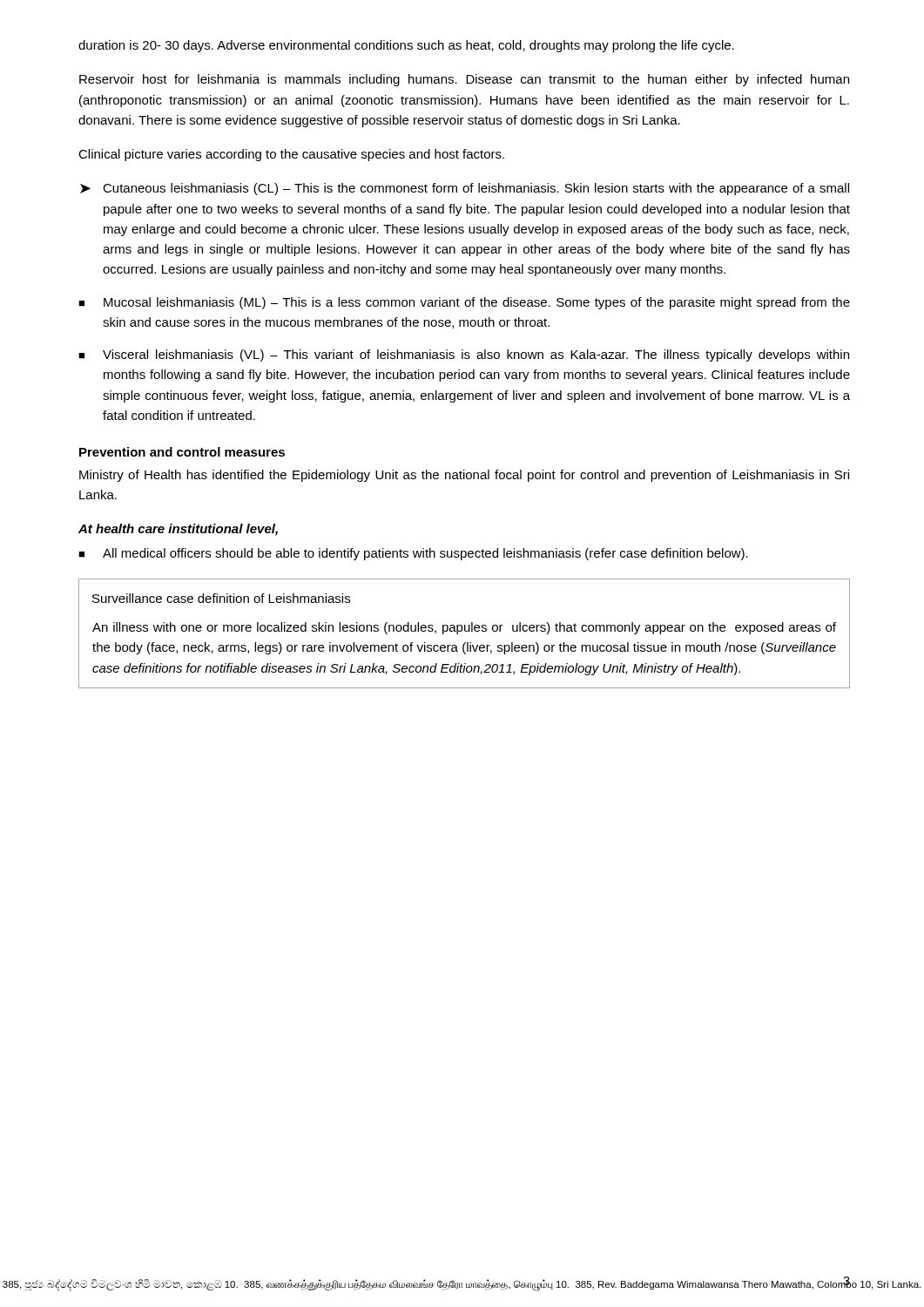Find the block on this page that starts "duration is 20- 30"
The image size is (924, 1307).
(x=407, y=45)
